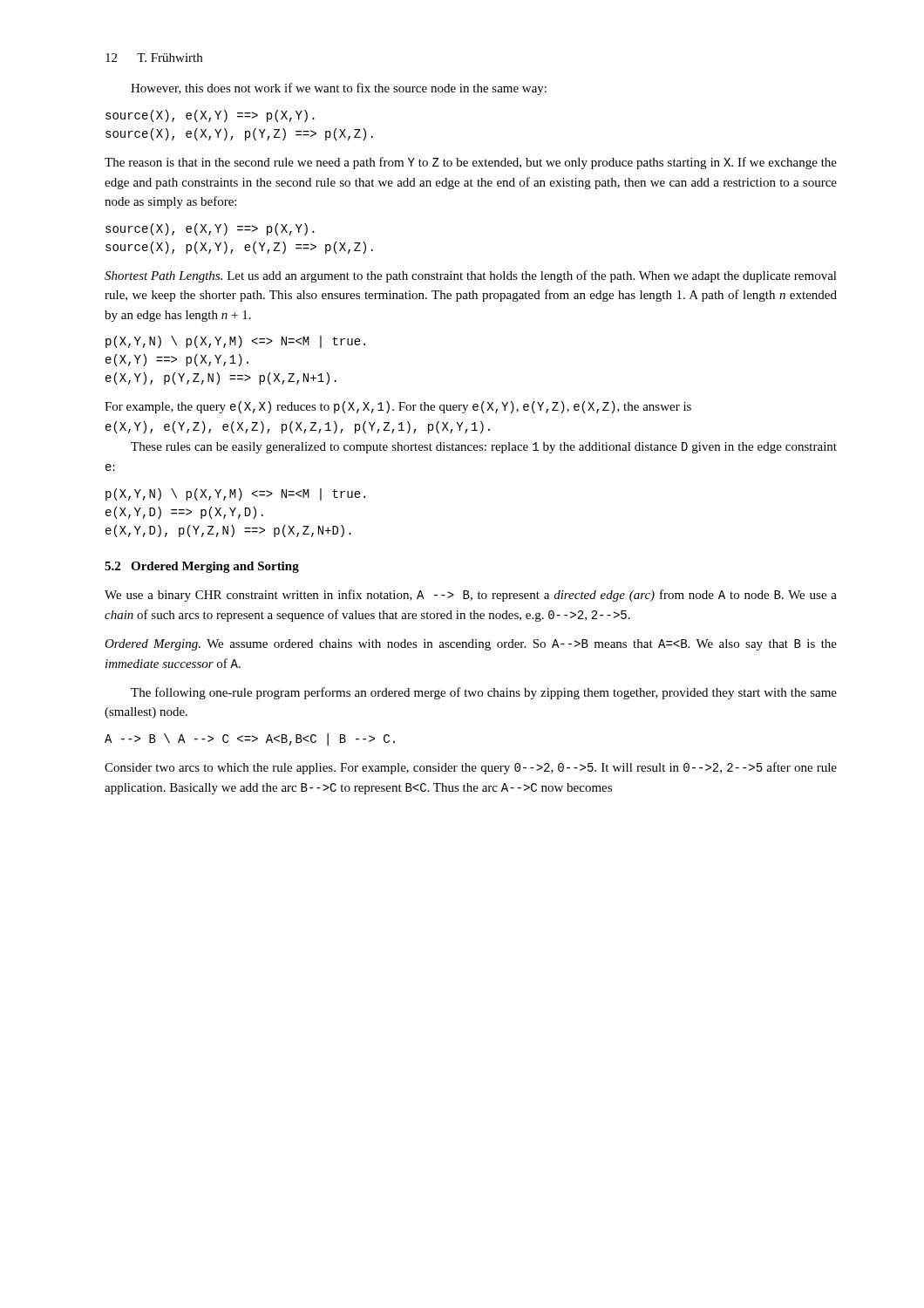Find the text block that says "Ordered Merging. We assume ordered"
Screen dimensions: 1308x924
pos(471,645)
